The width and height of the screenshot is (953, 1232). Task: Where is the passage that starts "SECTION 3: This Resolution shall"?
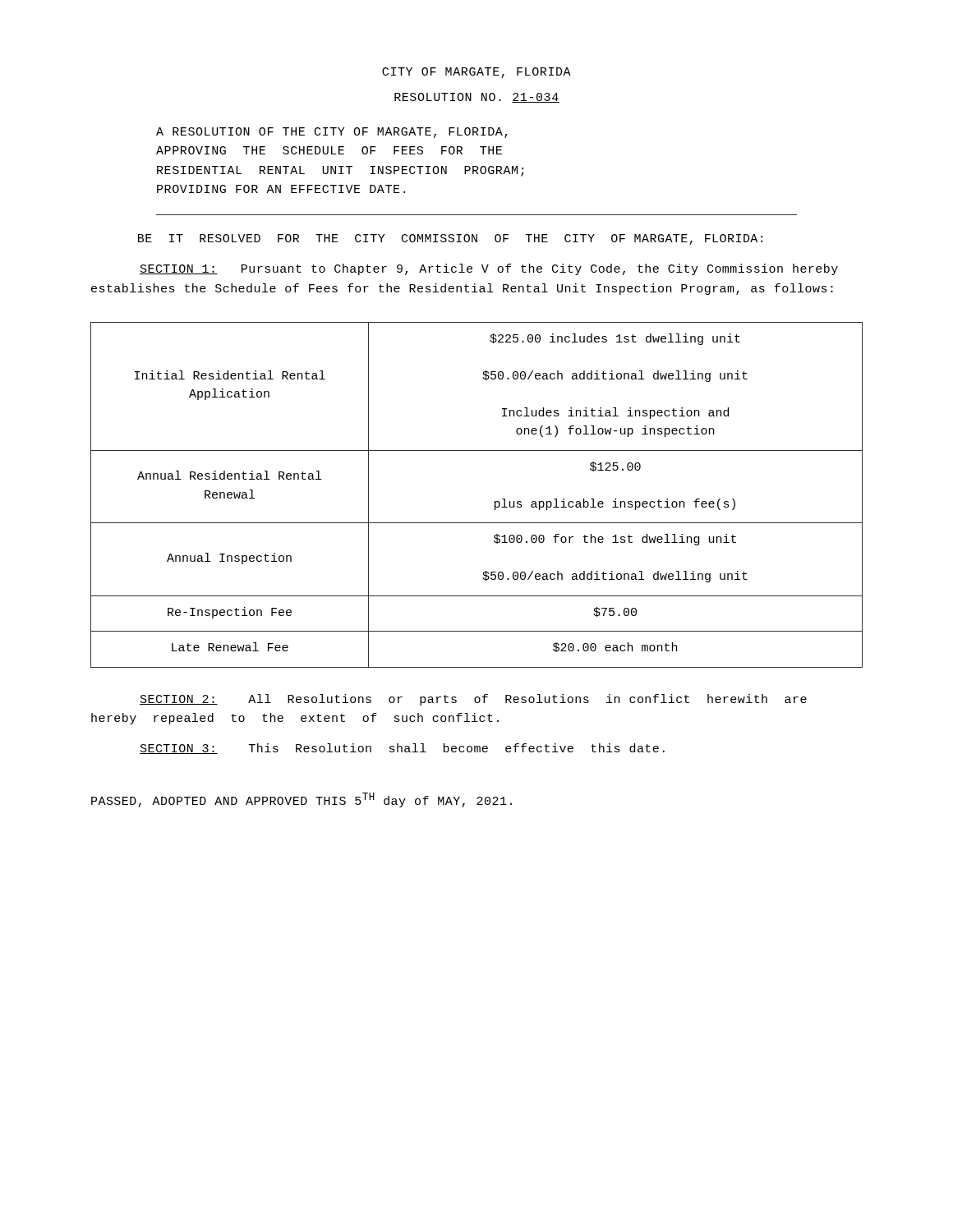tap(404, 750)
